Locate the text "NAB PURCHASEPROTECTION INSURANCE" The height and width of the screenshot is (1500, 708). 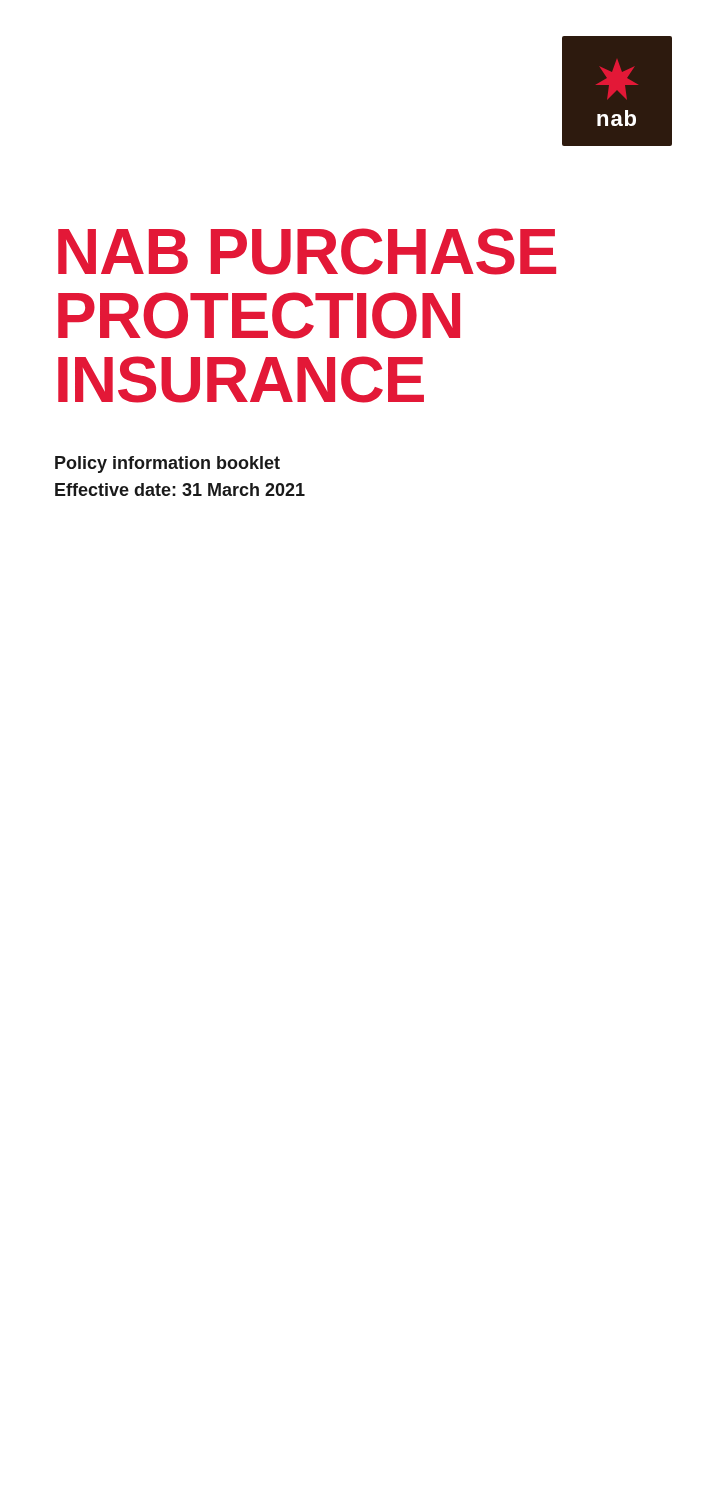pos(354,318)
